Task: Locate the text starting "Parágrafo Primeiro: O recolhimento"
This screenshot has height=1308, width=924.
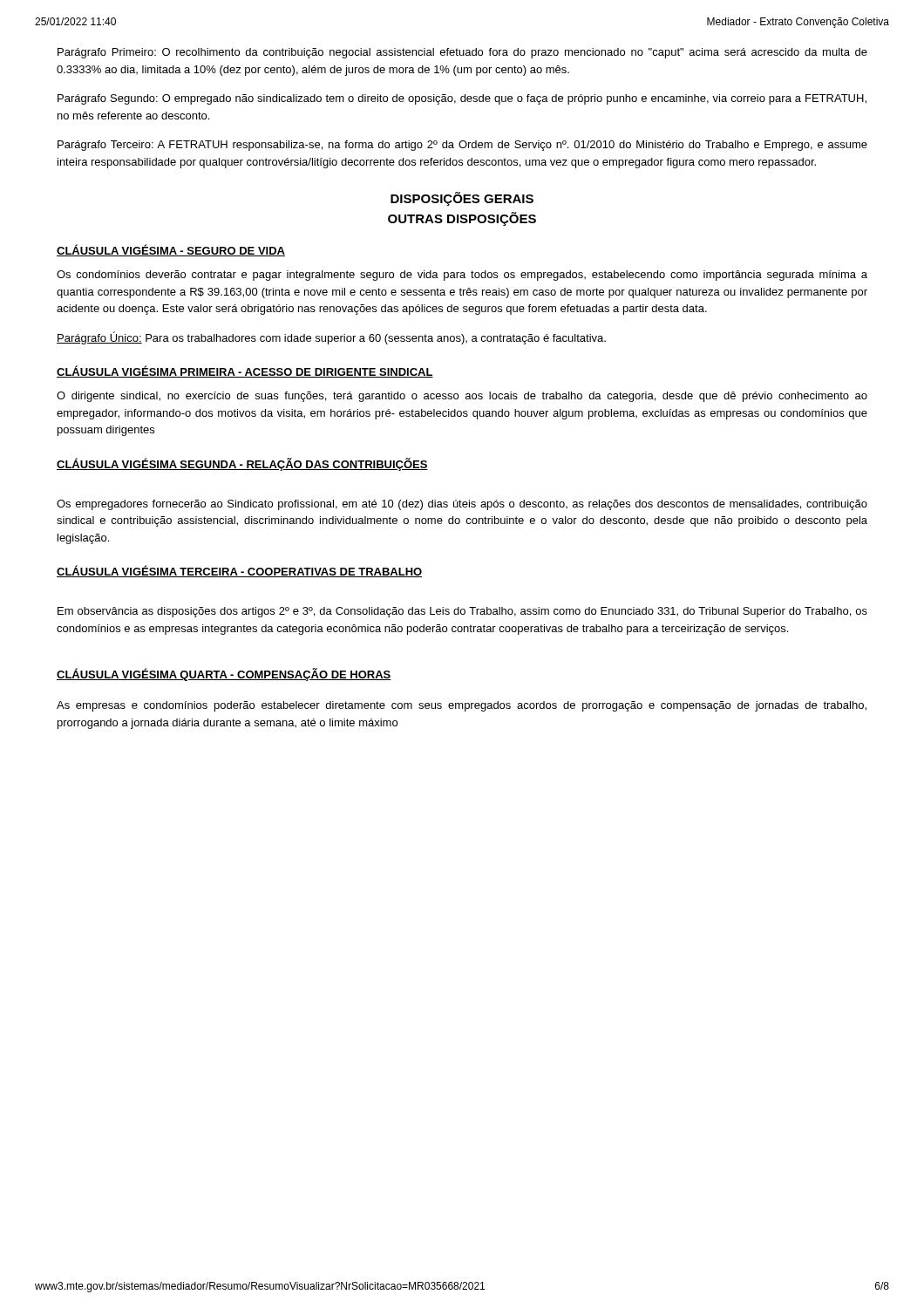Action: [x=462, y=60]
